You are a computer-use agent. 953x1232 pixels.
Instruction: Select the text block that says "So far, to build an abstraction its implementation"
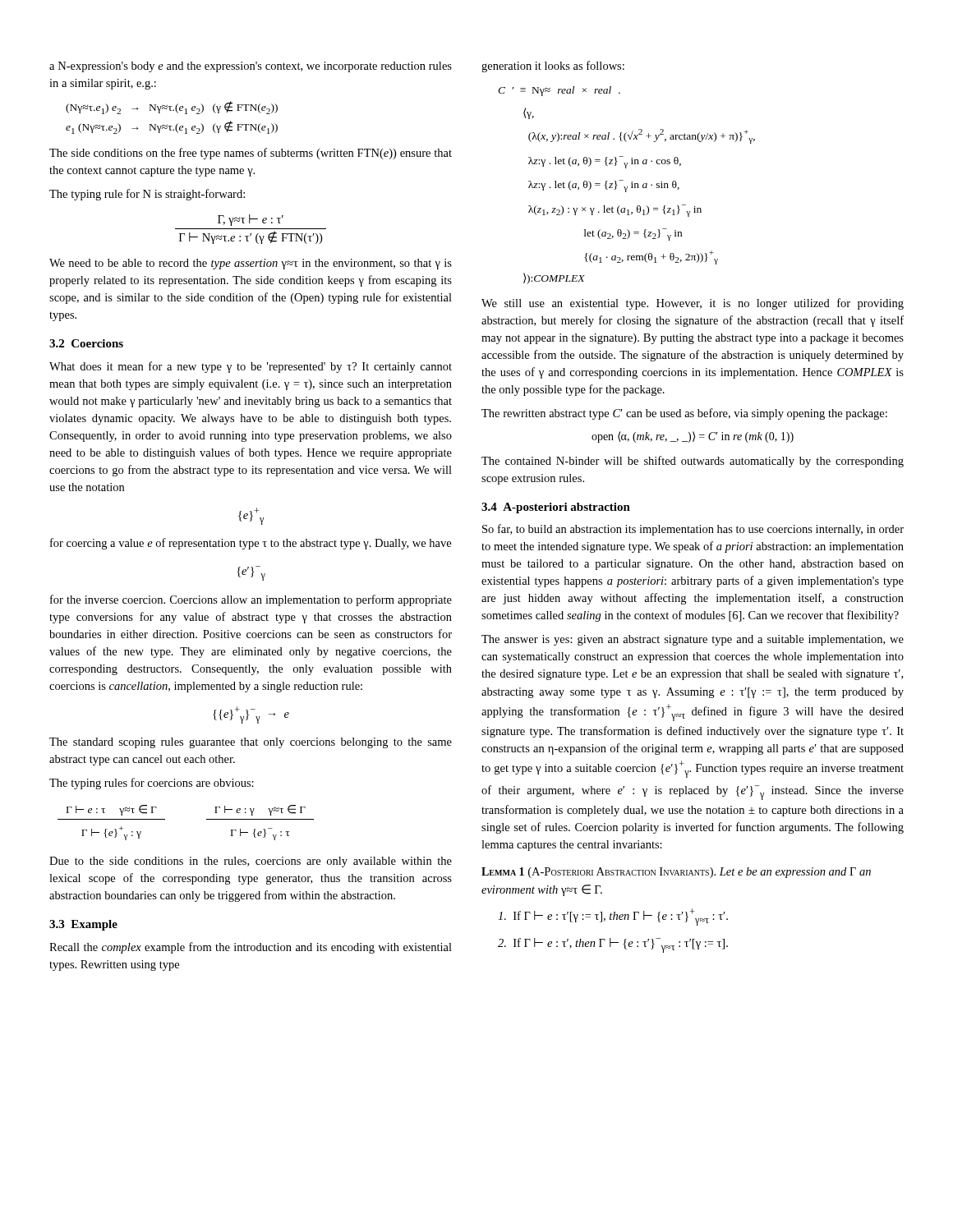693,687
